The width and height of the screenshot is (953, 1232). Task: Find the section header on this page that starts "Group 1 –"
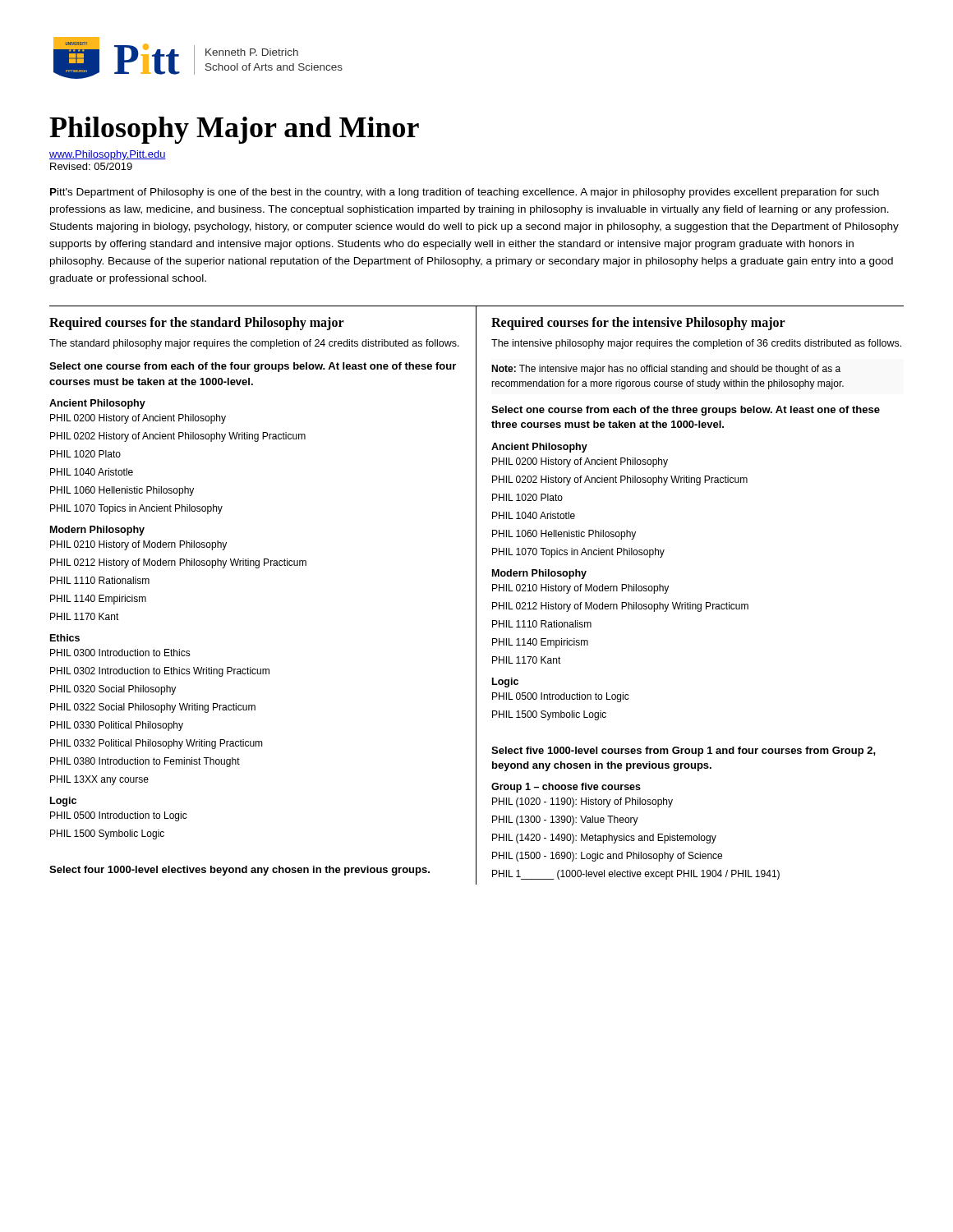tap(566, 787)
